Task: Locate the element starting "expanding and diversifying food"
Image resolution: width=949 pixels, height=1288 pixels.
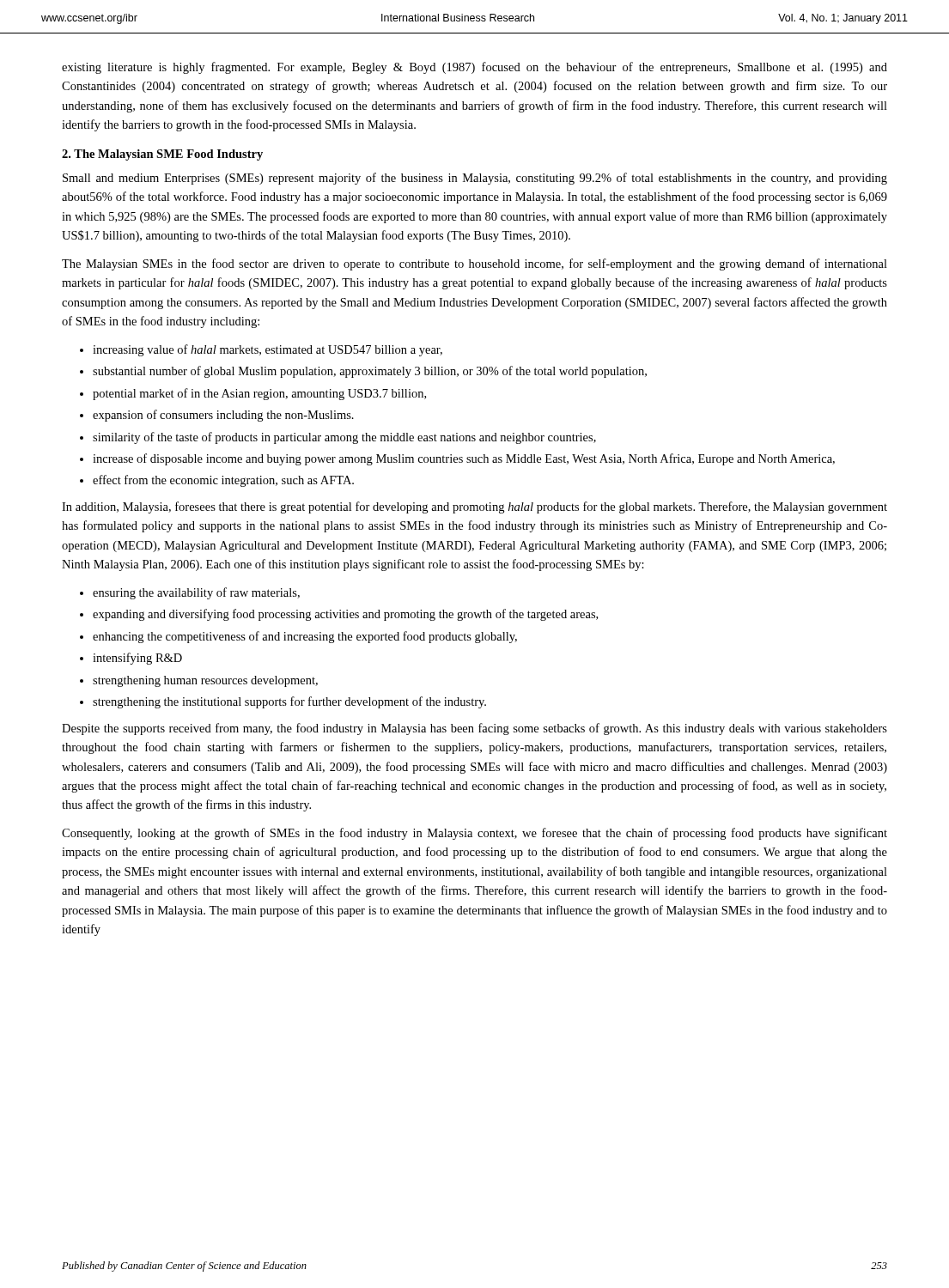Action: pyautogui.click(x=346, y=614)
